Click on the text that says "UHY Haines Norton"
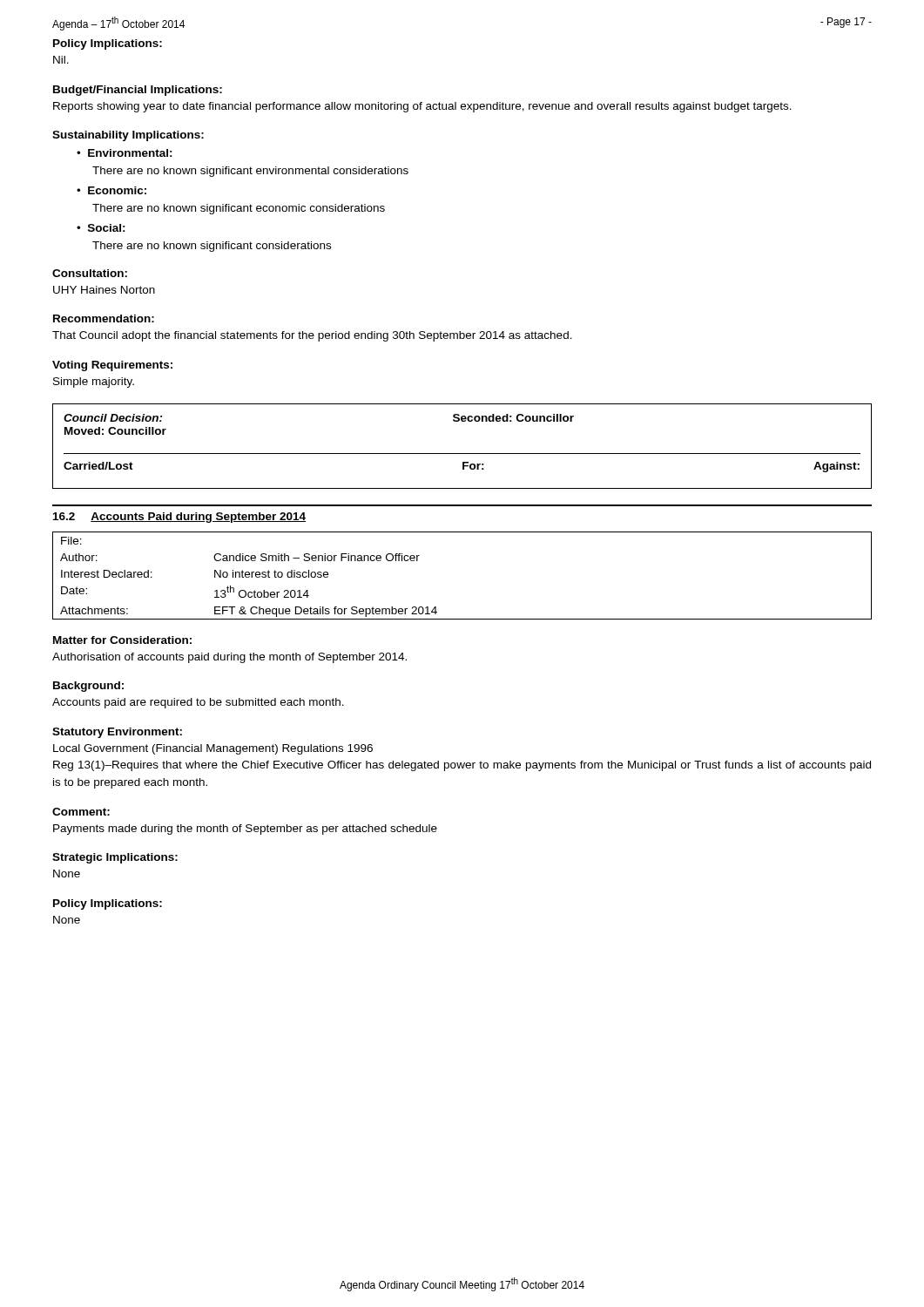924x1307 pixels. pos(104,289)
